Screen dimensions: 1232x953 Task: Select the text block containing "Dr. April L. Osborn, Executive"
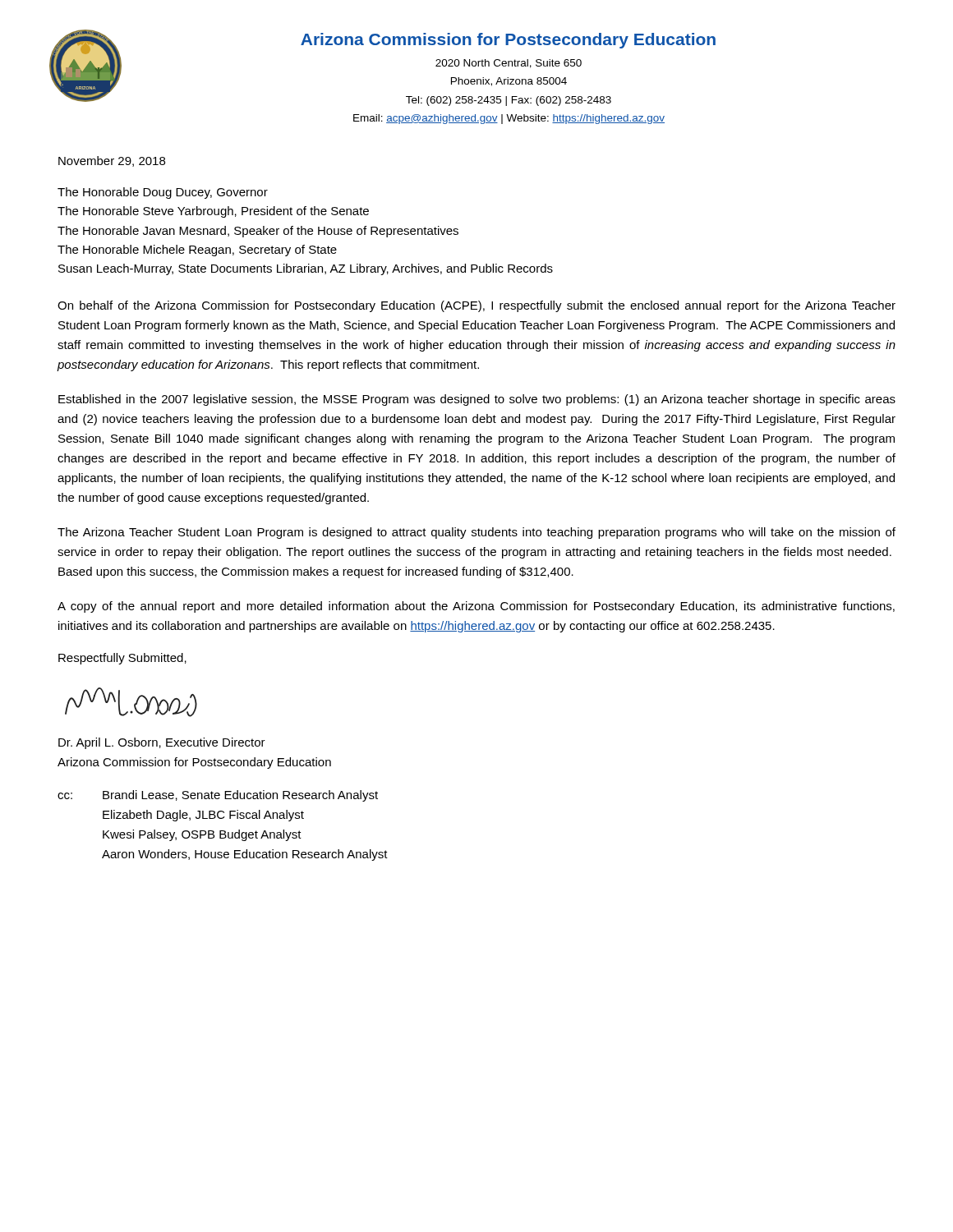coord(194,752)
